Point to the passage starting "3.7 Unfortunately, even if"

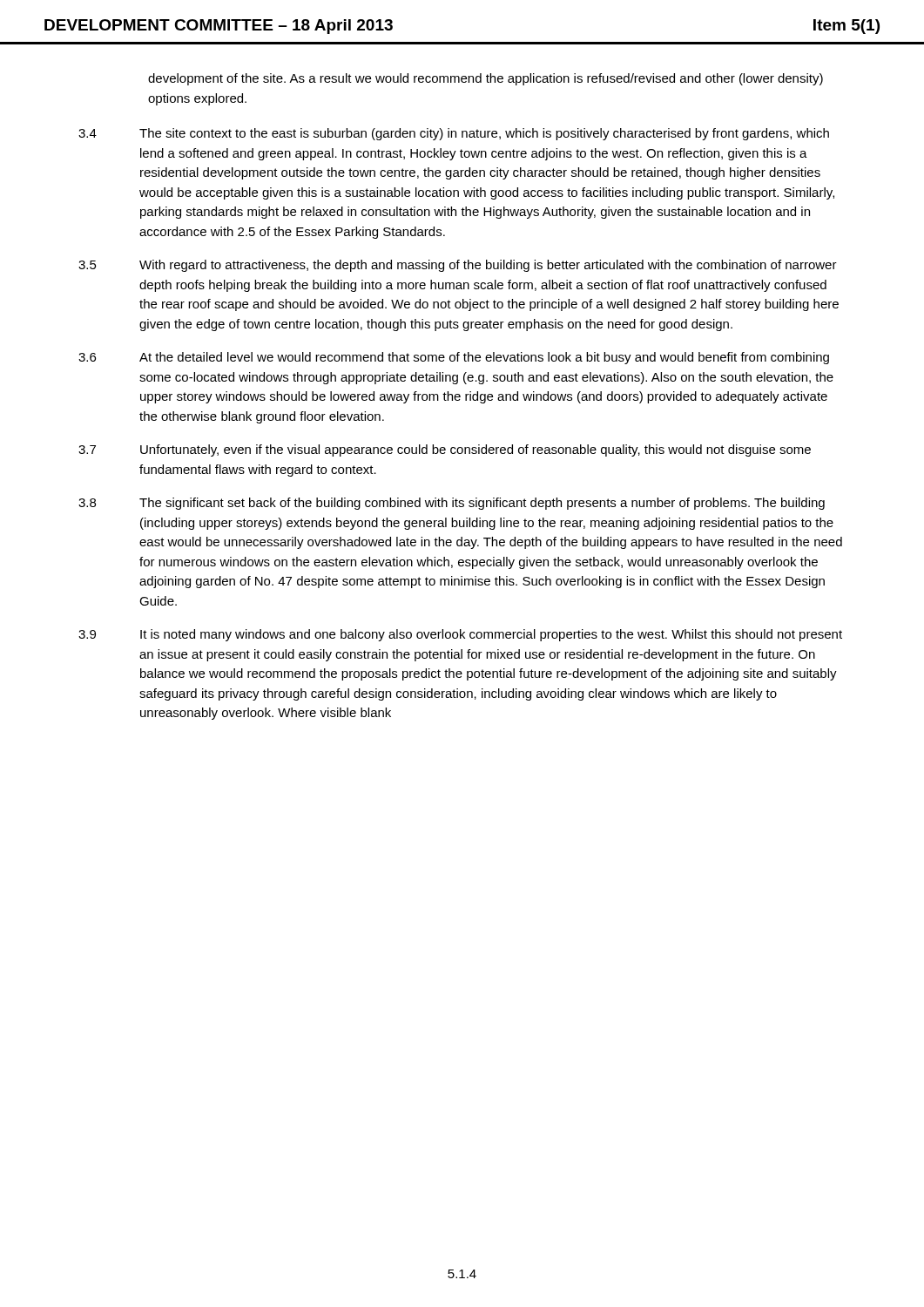click(462, 460)
